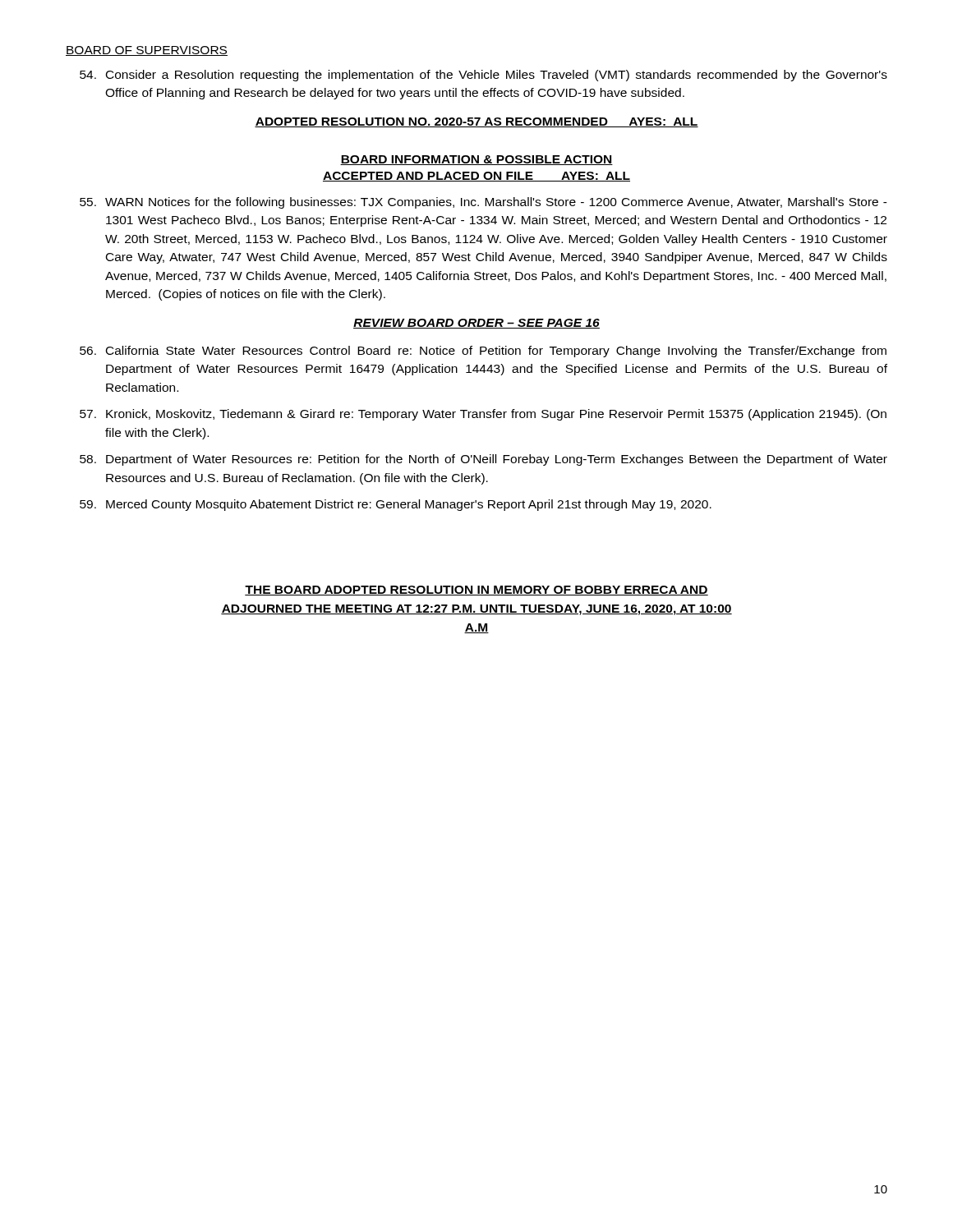Screen dimensions: 1232x953
Task: Find the passage starting "57. Kronick, Moskovitz, Tiedemann"
Action: pos(476,424)
